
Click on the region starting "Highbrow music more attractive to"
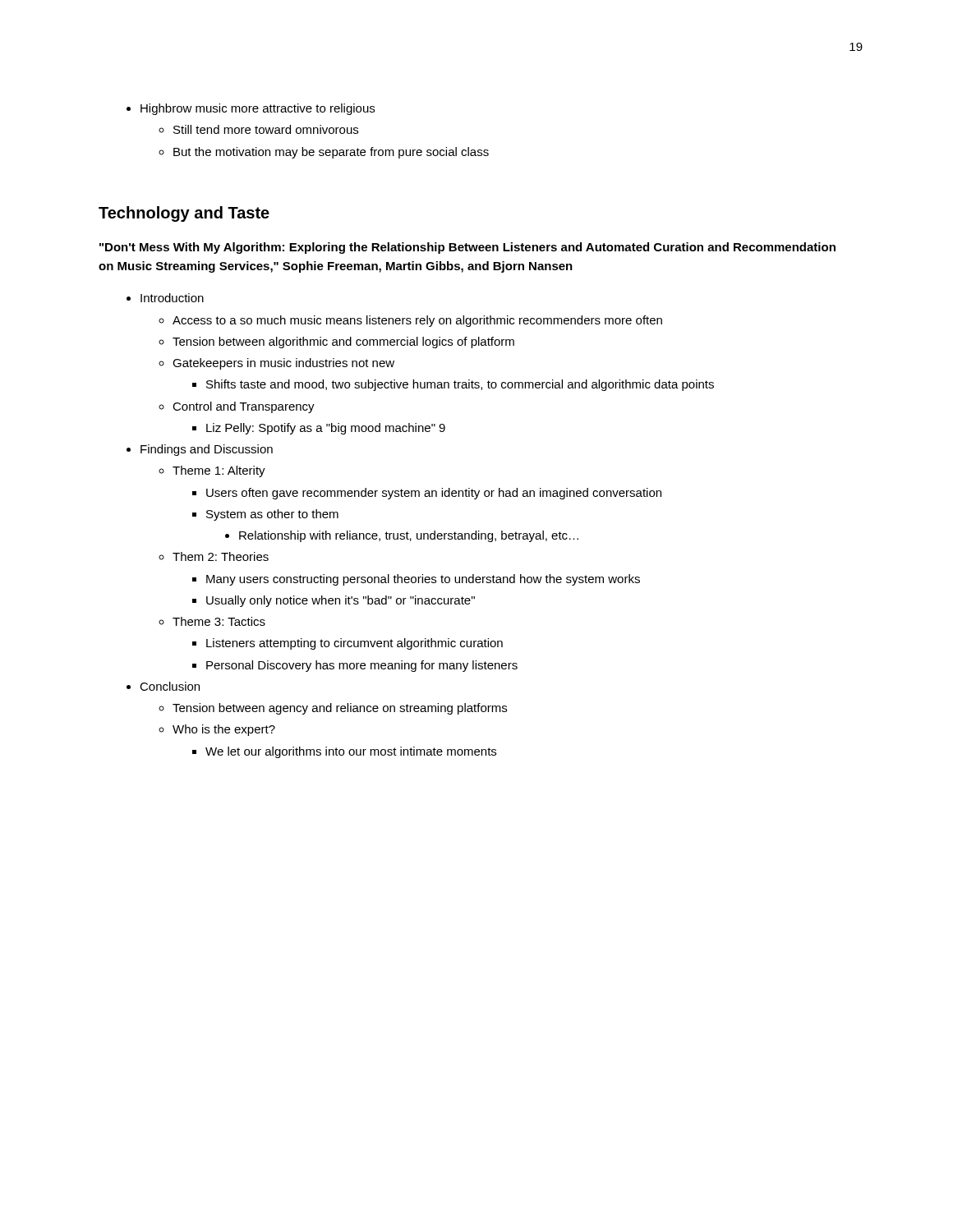pos(258,109)
